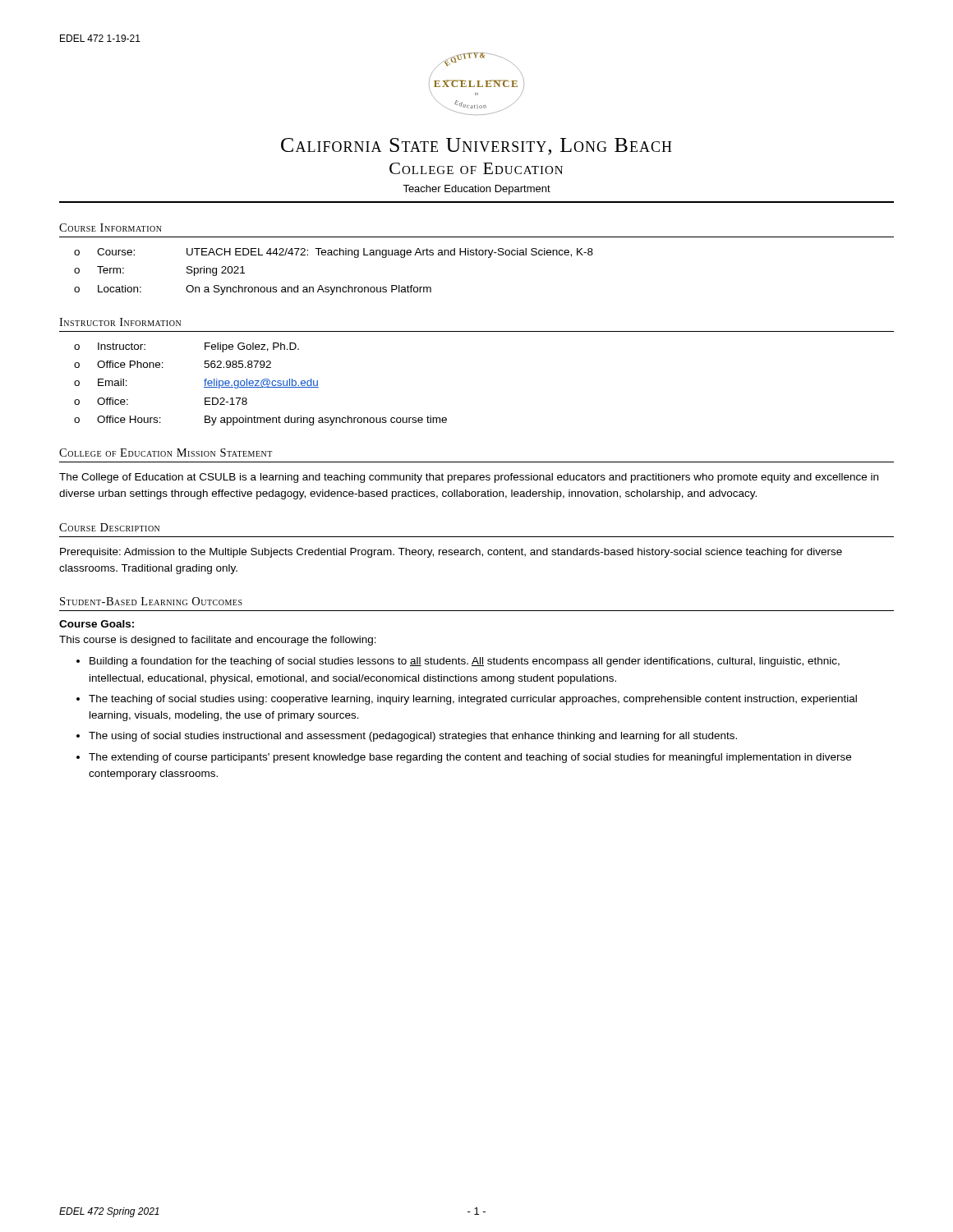Locate a logo
The height and width of the screenshot is (1232, 953).
(476, 85)
